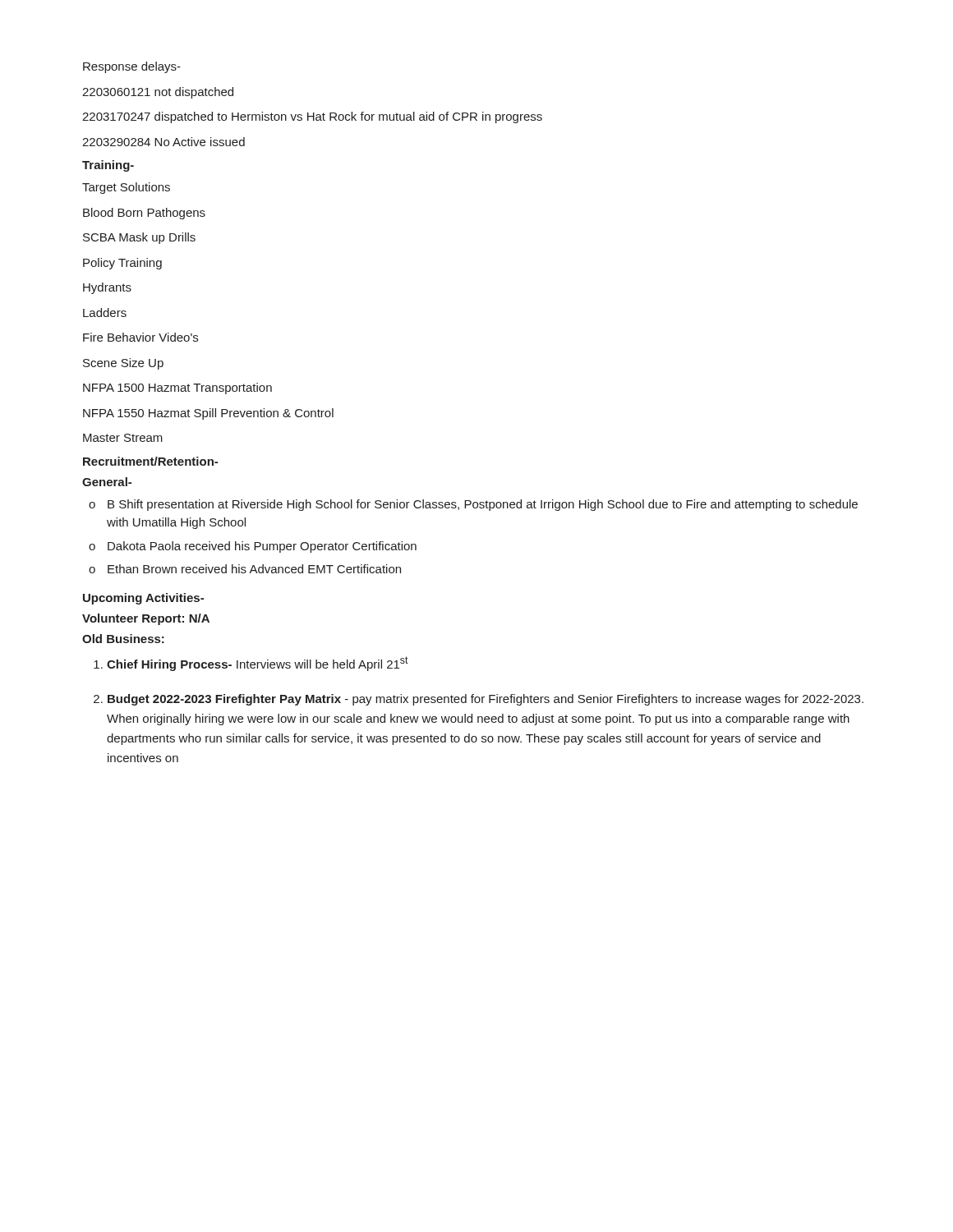This screenshot has height=1232, width=953.
Task: Select the block starting "Master Stream"
Action: click(123, 437)
